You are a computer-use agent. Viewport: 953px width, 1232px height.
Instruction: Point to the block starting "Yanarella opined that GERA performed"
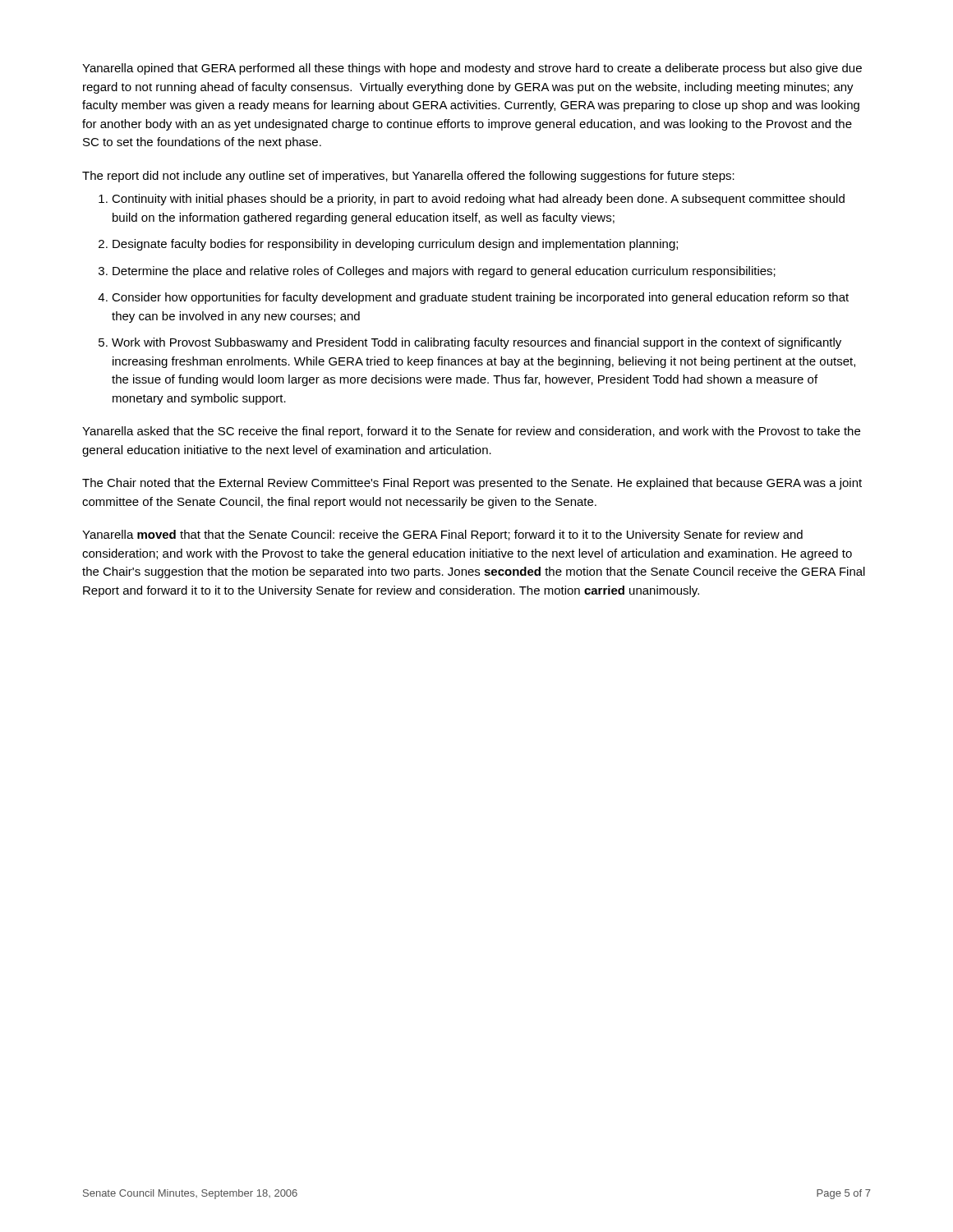click(x=472, y=105)
